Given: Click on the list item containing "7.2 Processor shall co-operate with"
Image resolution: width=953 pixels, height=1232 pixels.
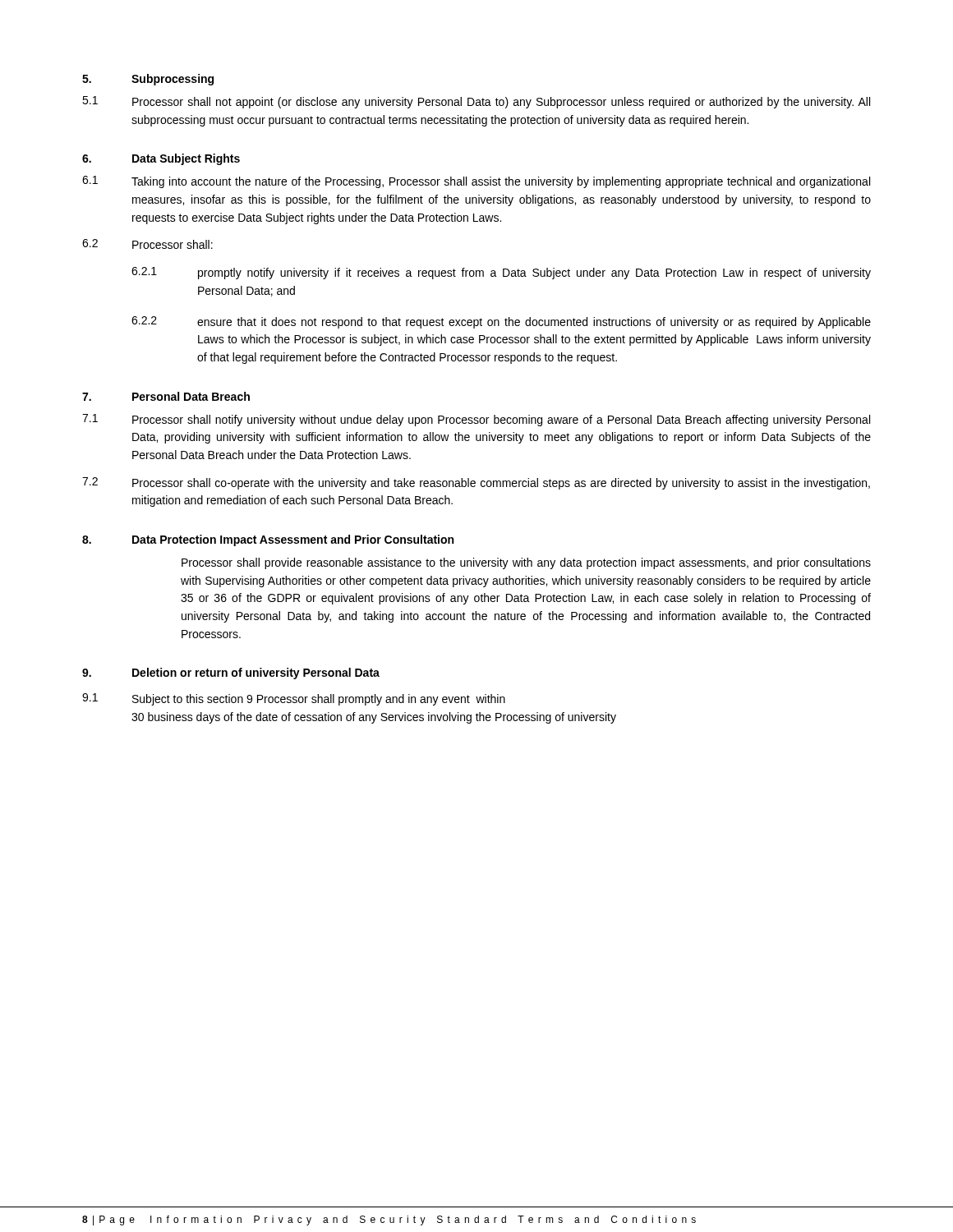Looking at the screenshot, I should tap(476, 492).
